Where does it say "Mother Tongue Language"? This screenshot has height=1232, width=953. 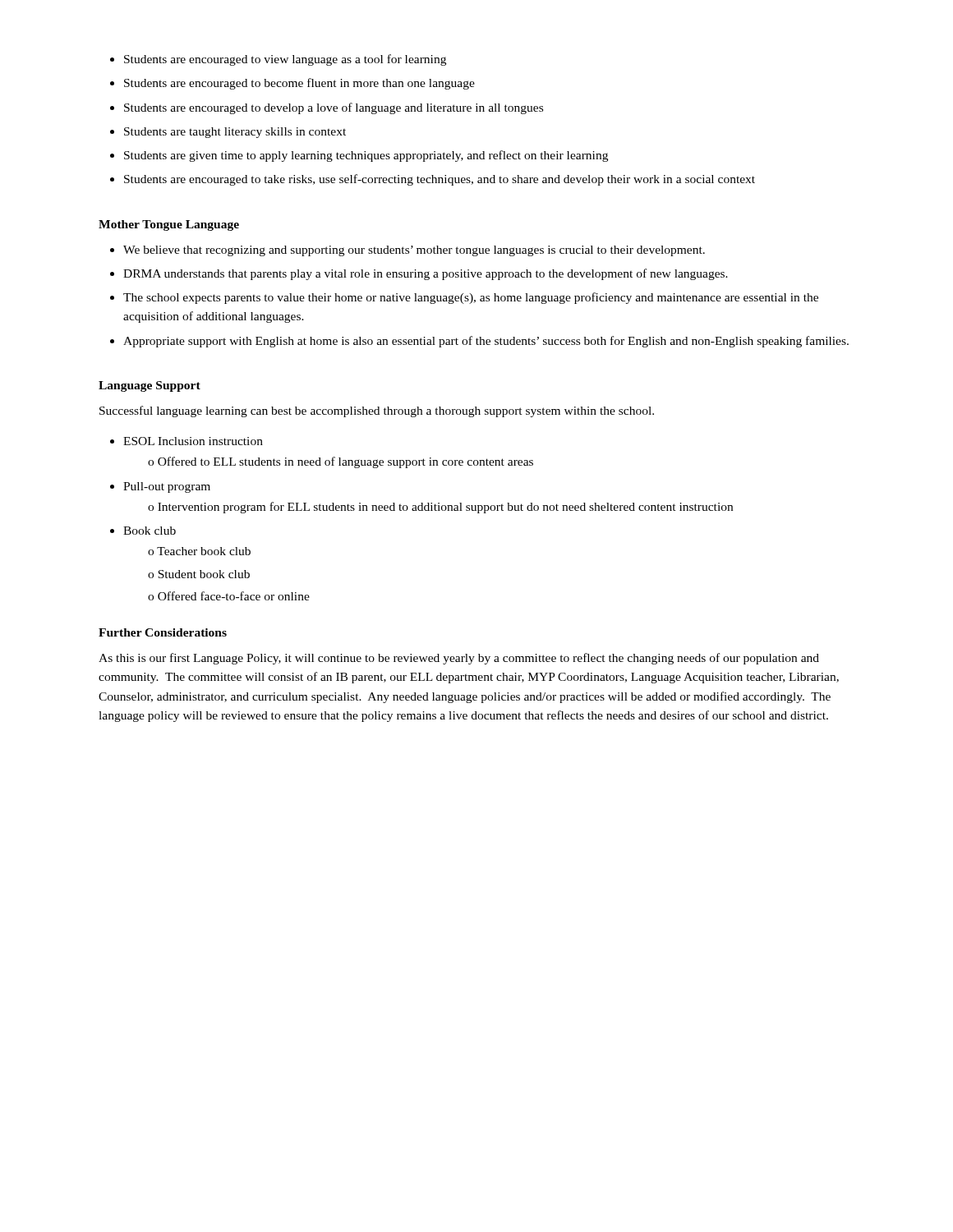[x=169, y=225]
